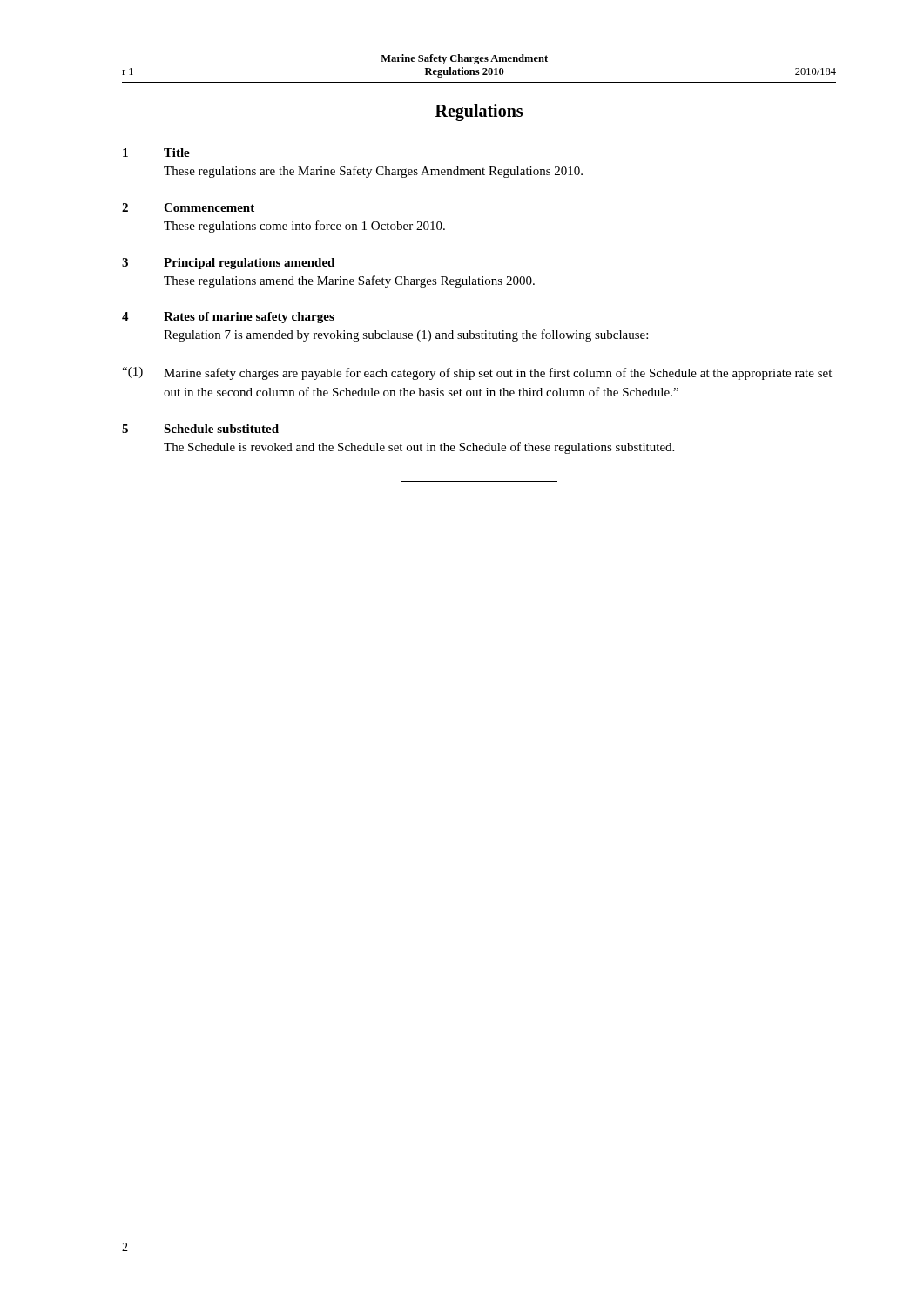Select the element starting "These regulations amend the Marine"
The width and height of the screenshot is (924, 1307).
click(x=350, y=280)
